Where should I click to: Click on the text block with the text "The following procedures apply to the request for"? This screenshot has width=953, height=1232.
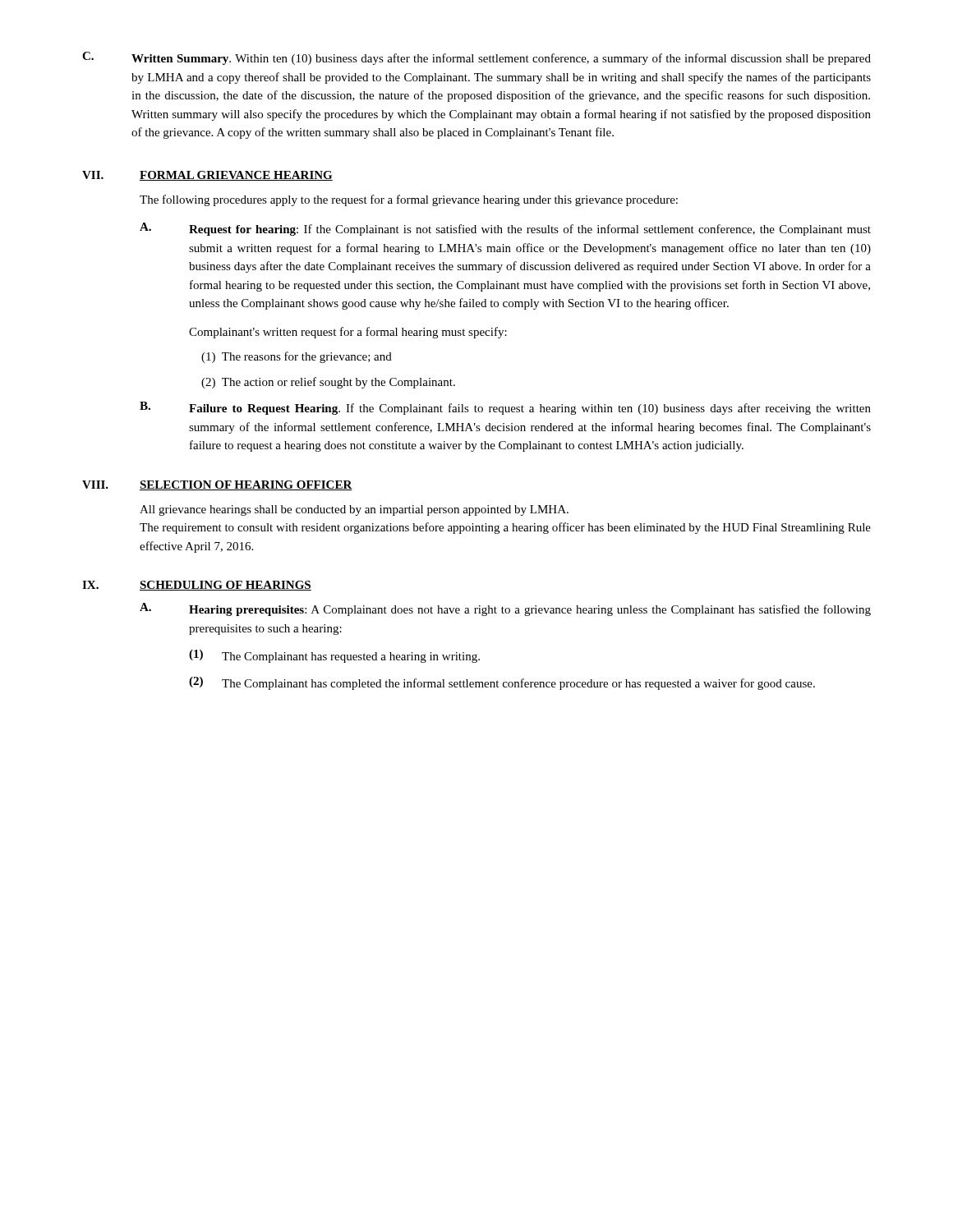[x=409, y=199]
